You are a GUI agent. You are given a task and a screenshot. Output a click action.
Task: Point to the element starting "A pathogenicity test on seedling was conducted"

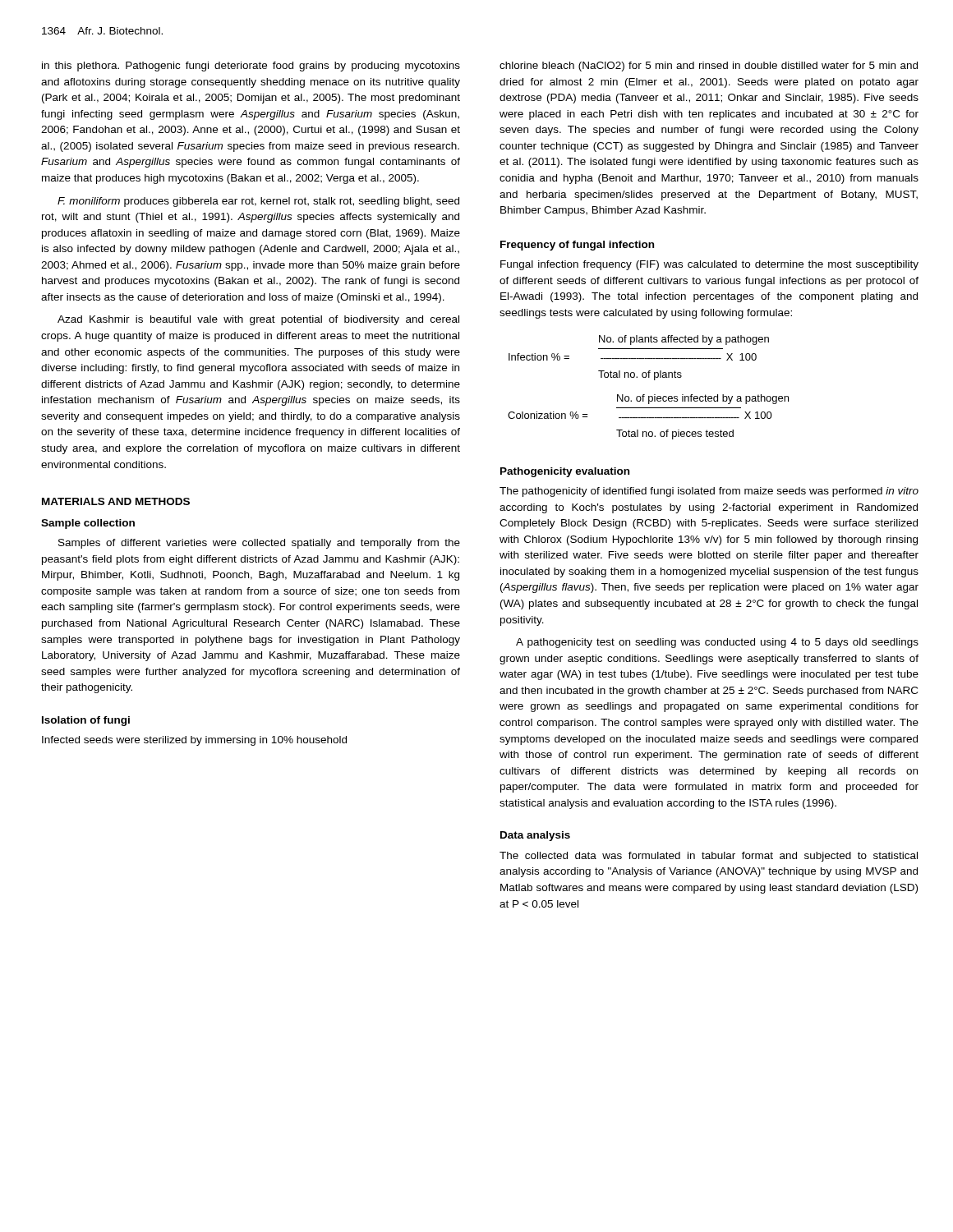[709, 722]
